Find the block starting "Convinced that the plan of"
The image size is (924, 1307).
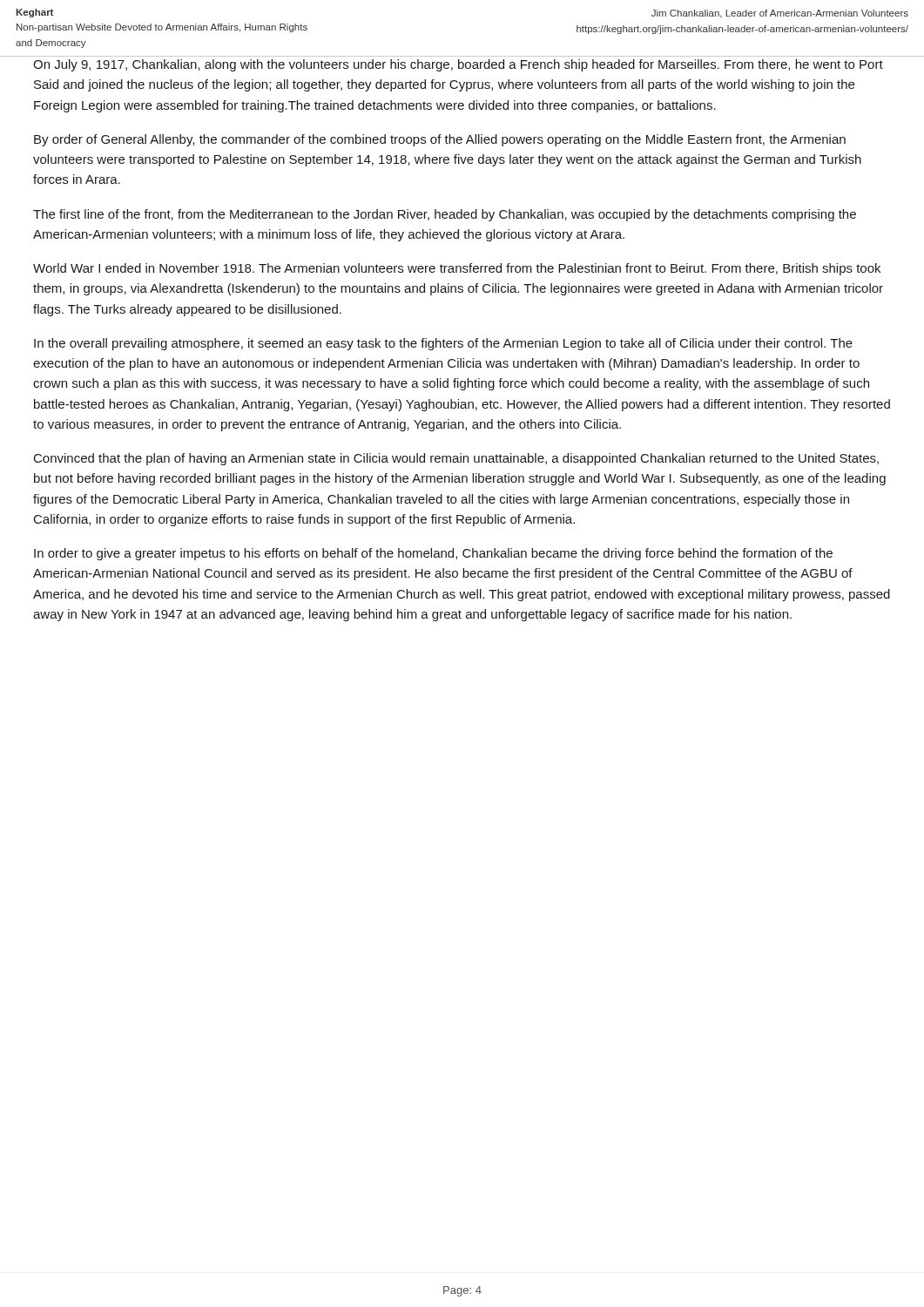click(x=460, y=488)
